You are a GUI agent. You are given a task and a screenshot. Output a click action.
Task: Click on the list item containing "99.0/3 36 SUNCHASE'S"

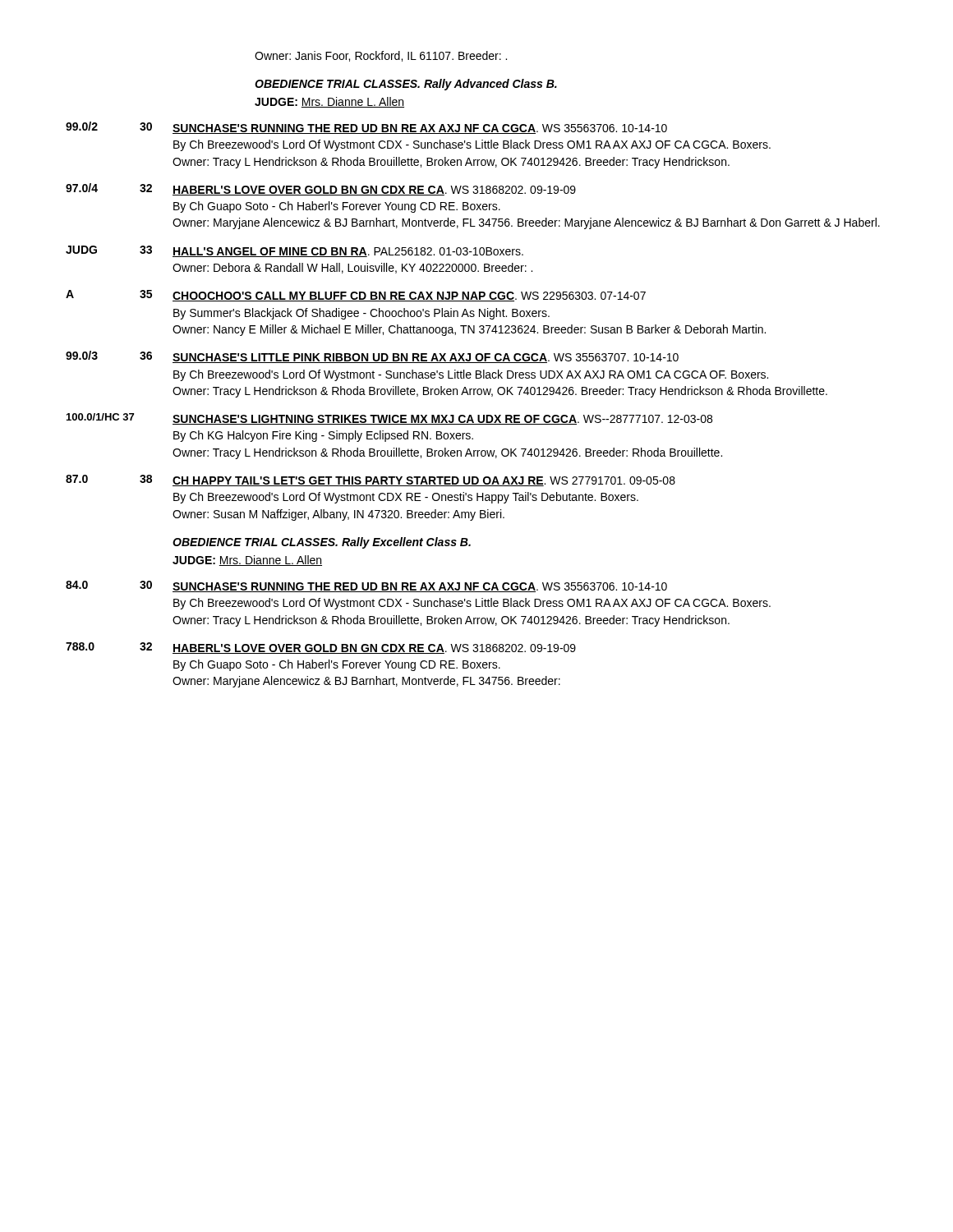tap(476, 374)
